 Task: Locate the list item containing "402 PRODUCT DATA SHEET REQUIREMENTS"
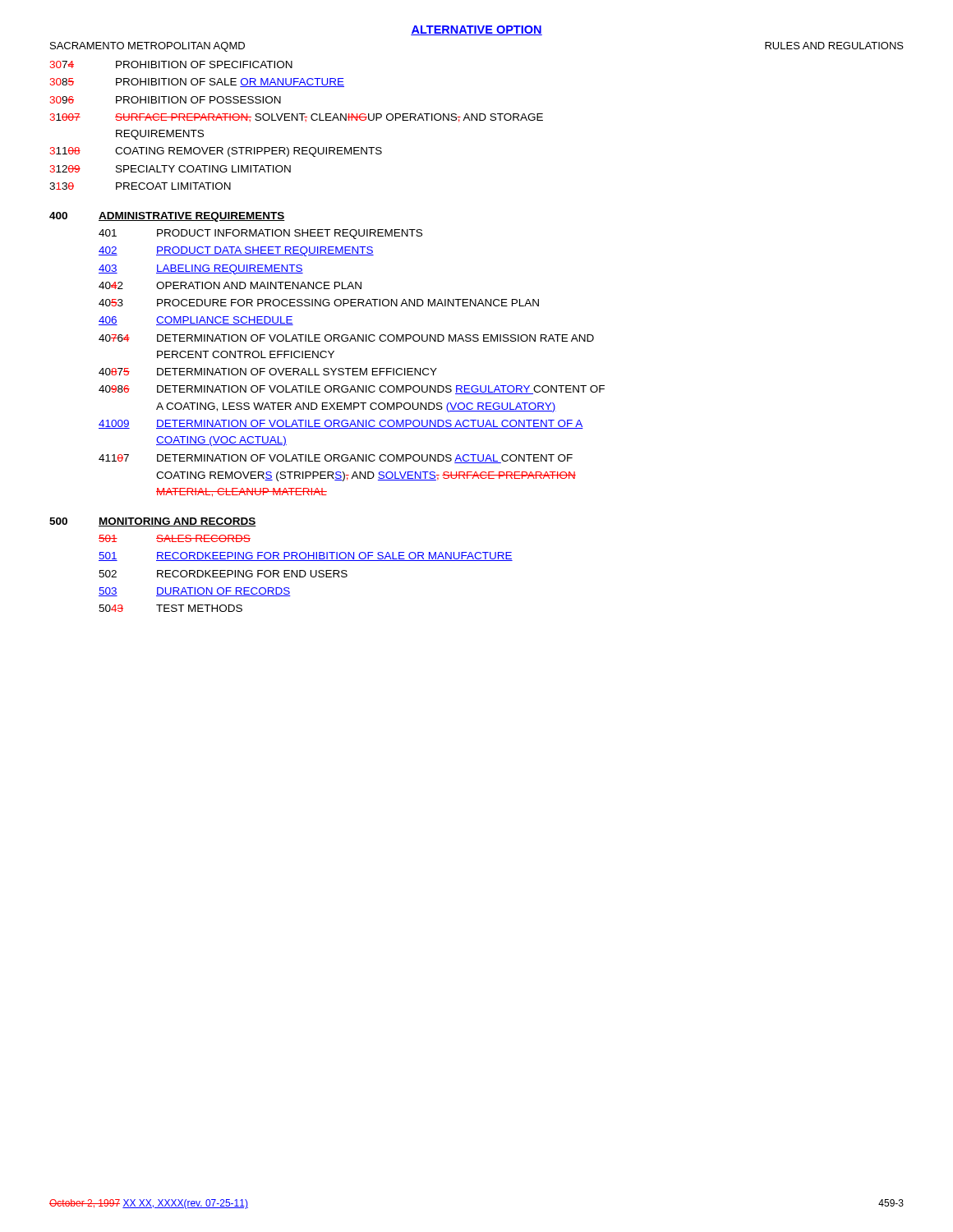236,251
